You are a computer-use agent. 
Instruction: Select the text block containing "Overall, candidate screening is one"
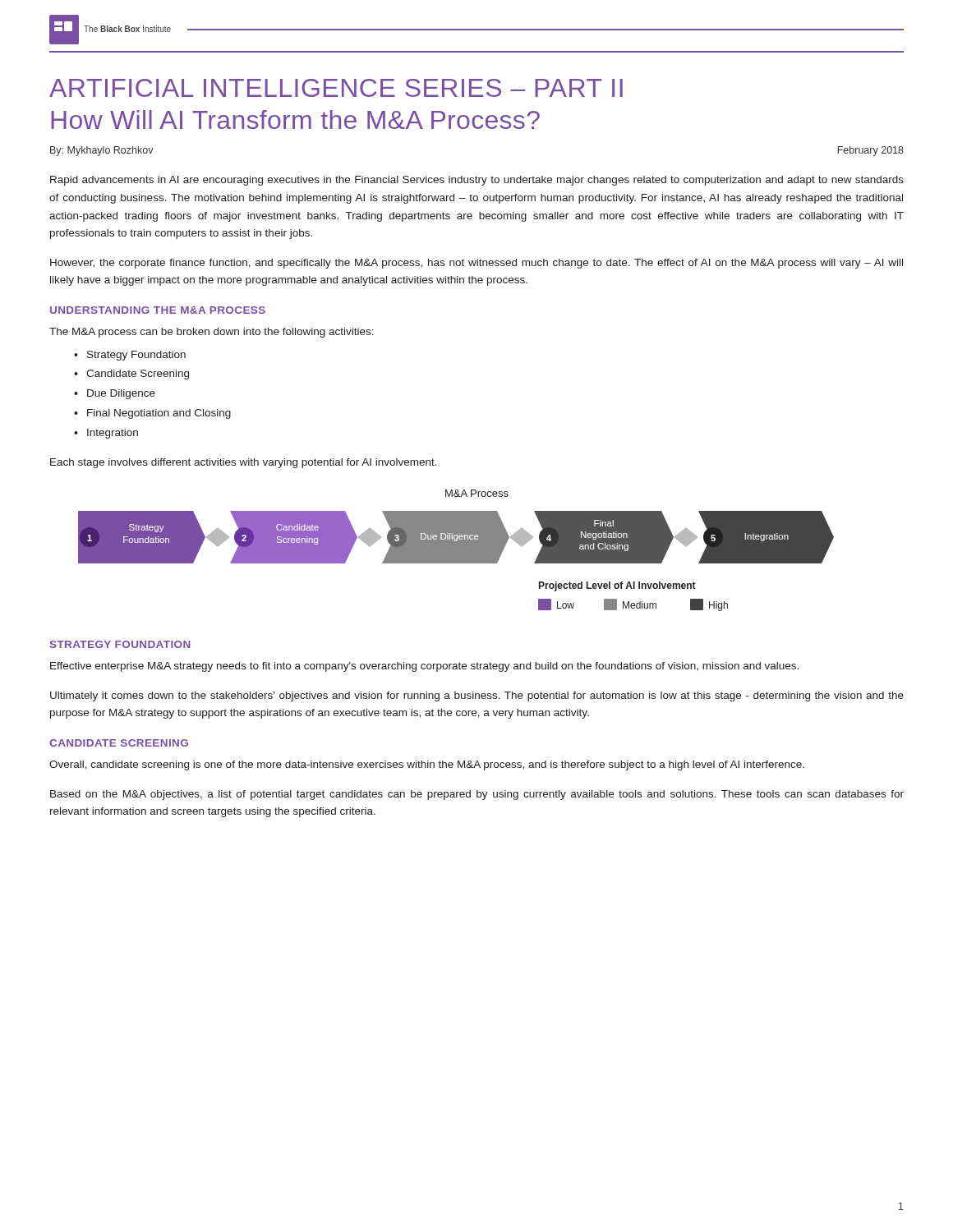point(427,764)
